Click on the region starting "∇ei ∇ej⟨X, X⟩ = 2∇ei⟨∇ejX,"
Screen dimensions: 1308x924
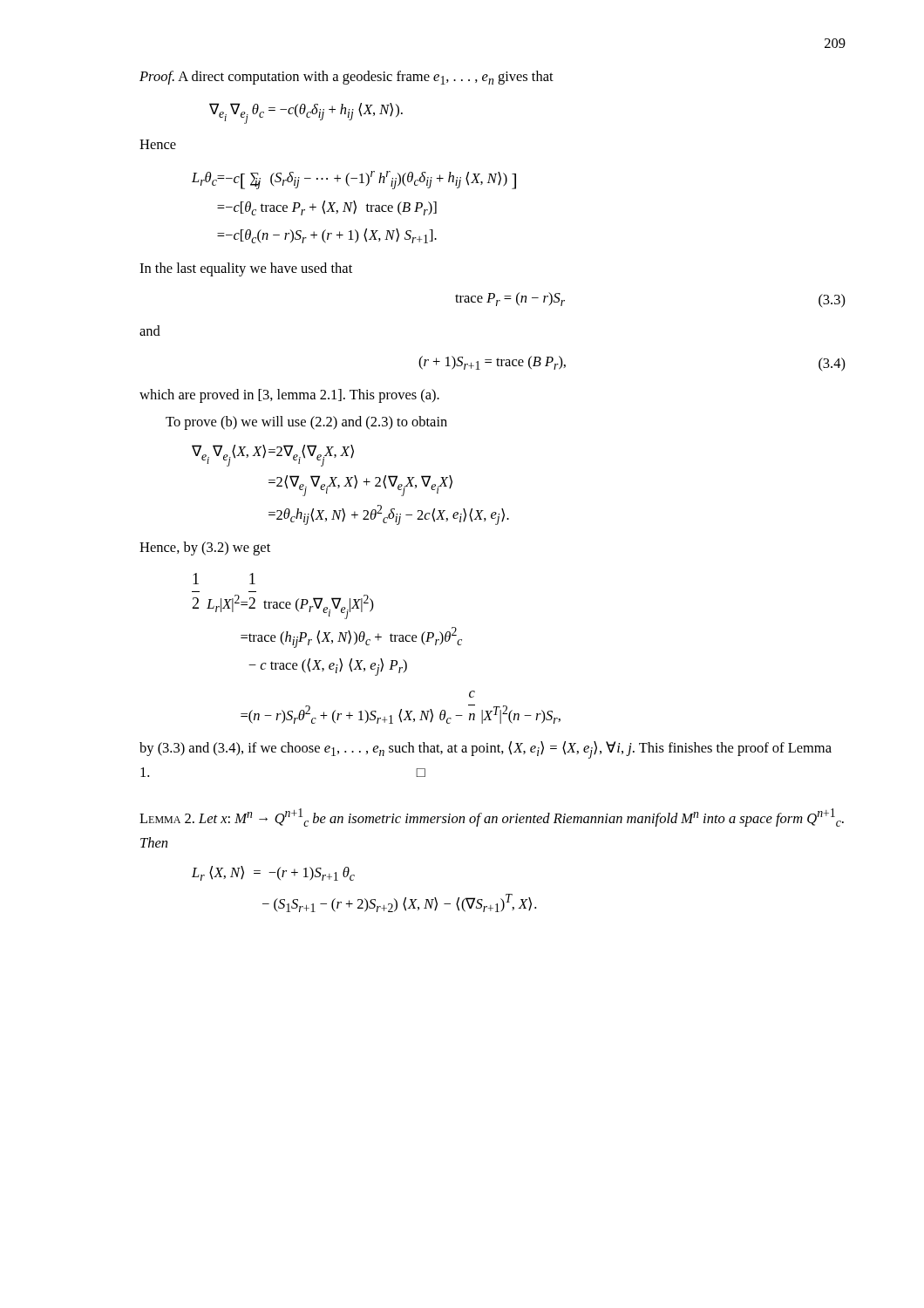351,485
